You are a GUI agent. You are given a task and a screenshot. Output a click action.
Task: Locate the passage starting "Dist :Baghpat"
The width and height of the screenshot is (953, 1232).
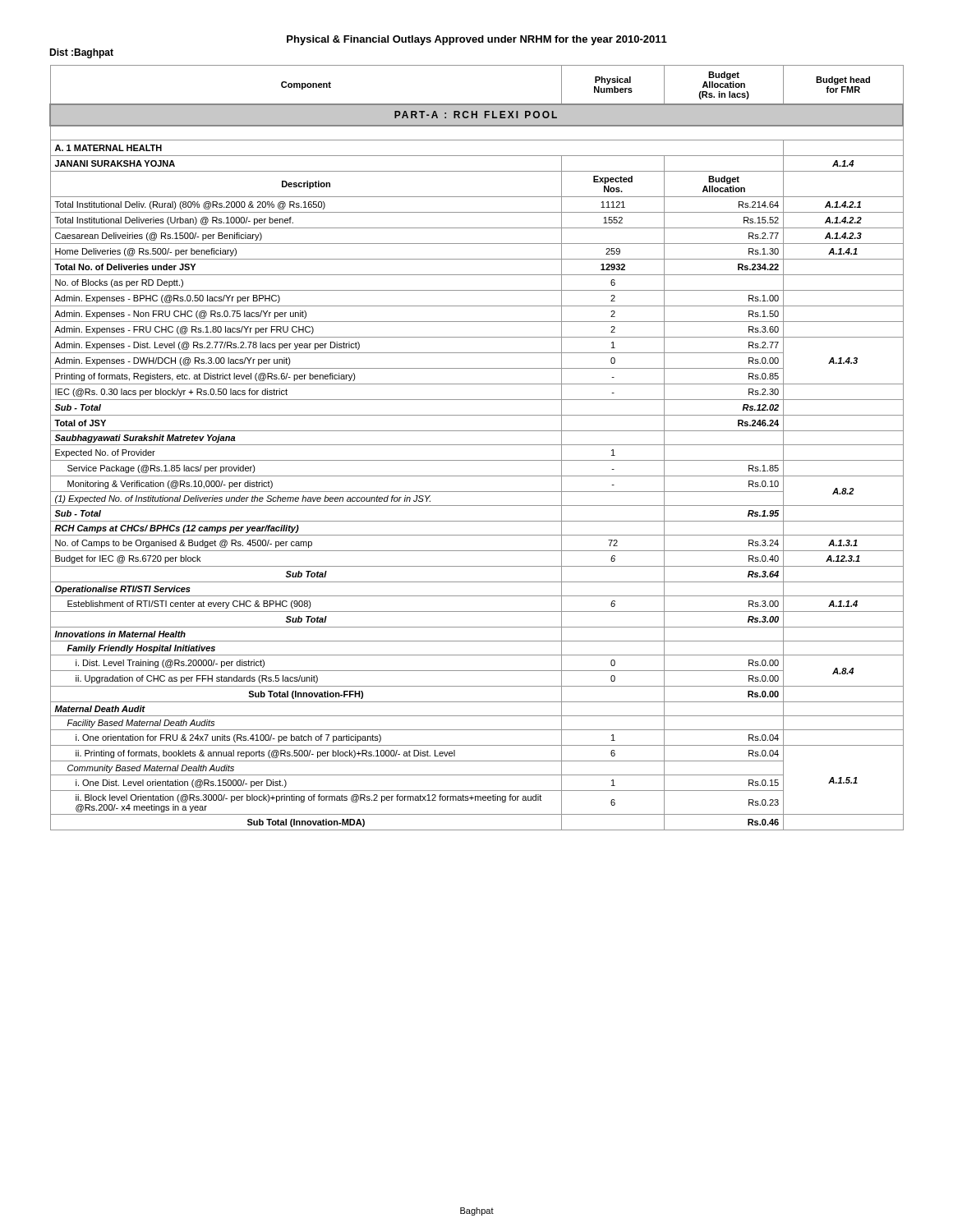(81, 53)
